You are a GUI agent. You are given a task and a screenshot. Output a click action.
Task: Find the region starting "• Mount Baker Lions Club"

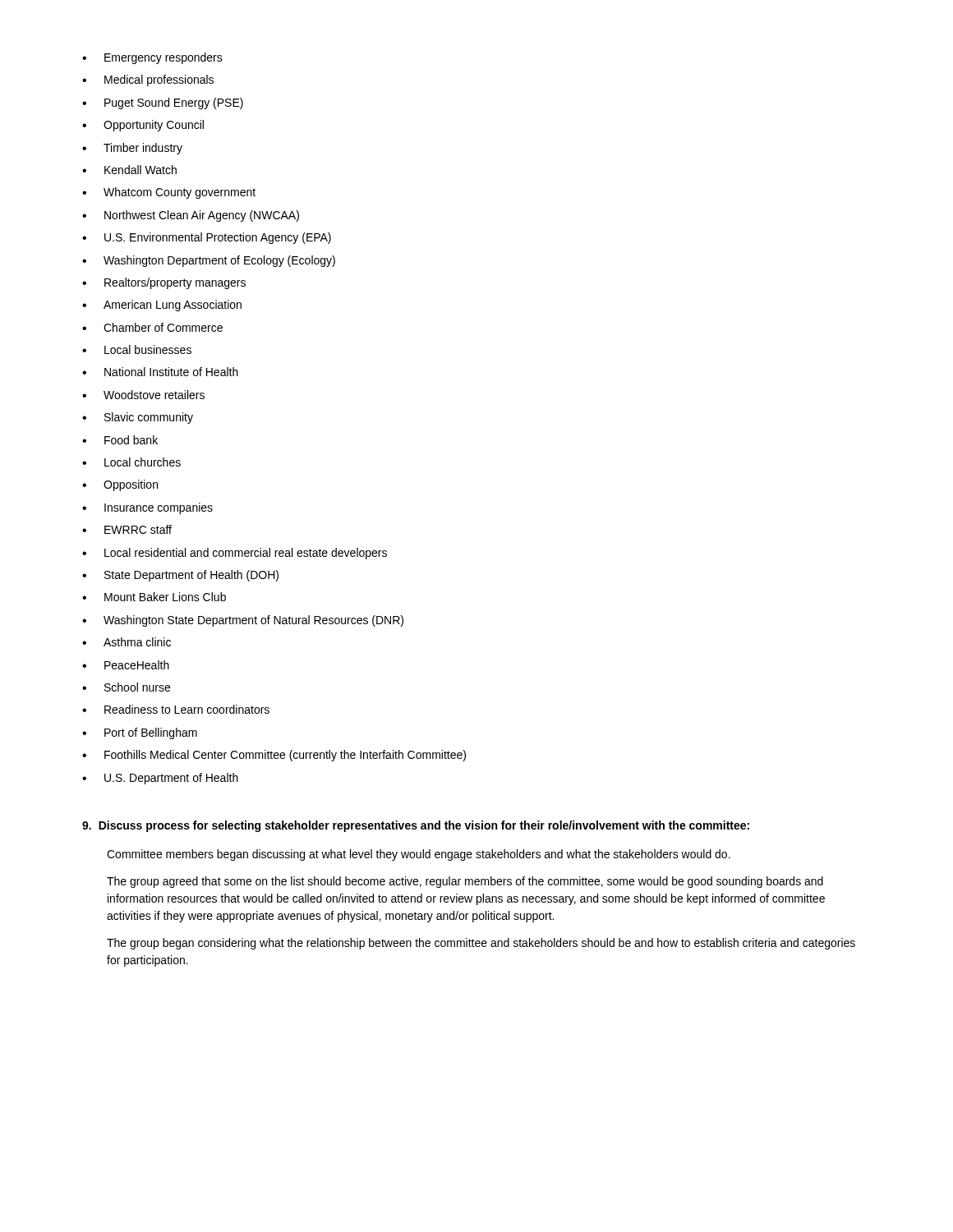point(154,597)
